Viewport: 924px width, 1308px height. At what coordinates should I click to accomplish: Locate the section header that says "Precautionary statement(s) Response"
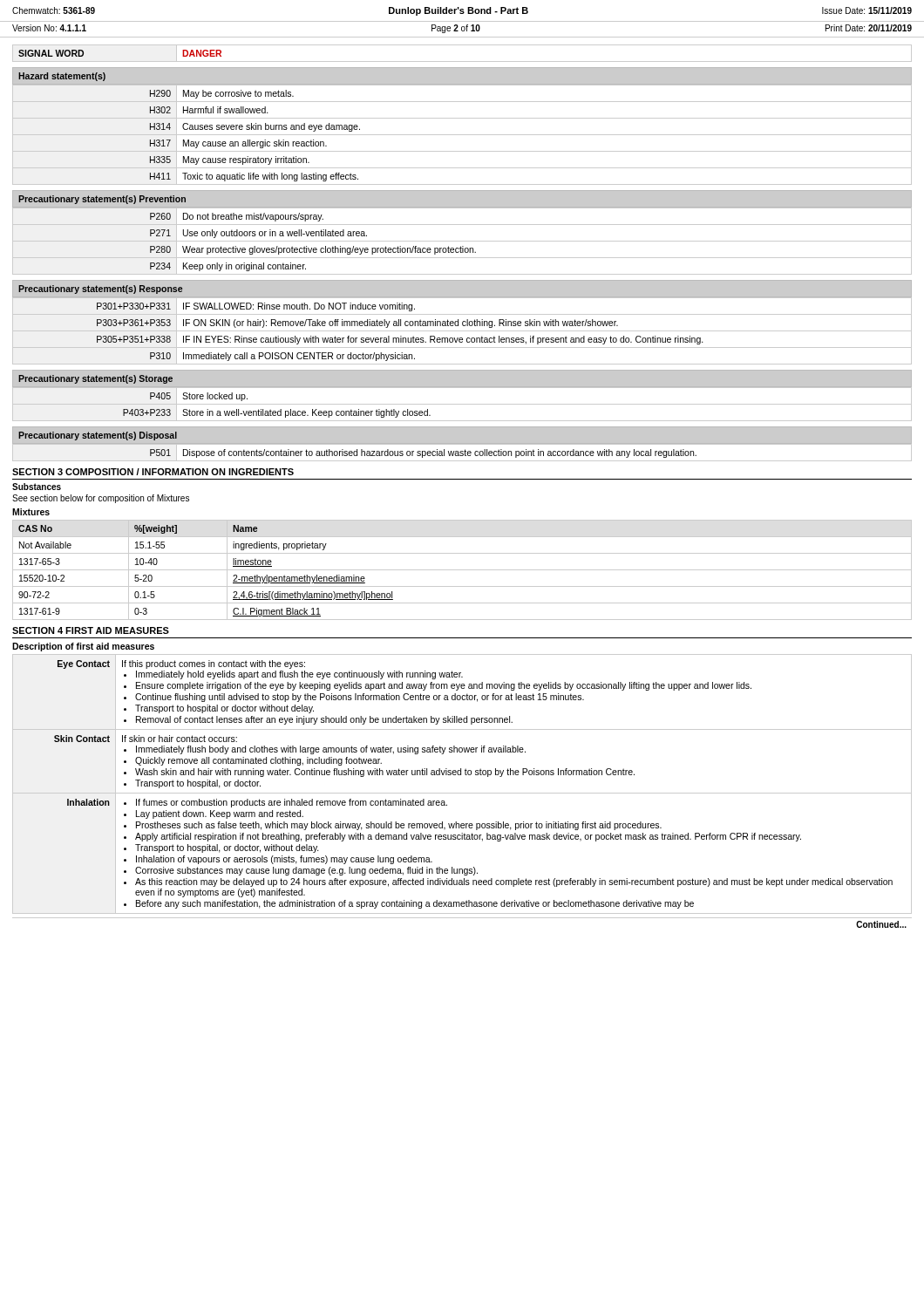100,289
